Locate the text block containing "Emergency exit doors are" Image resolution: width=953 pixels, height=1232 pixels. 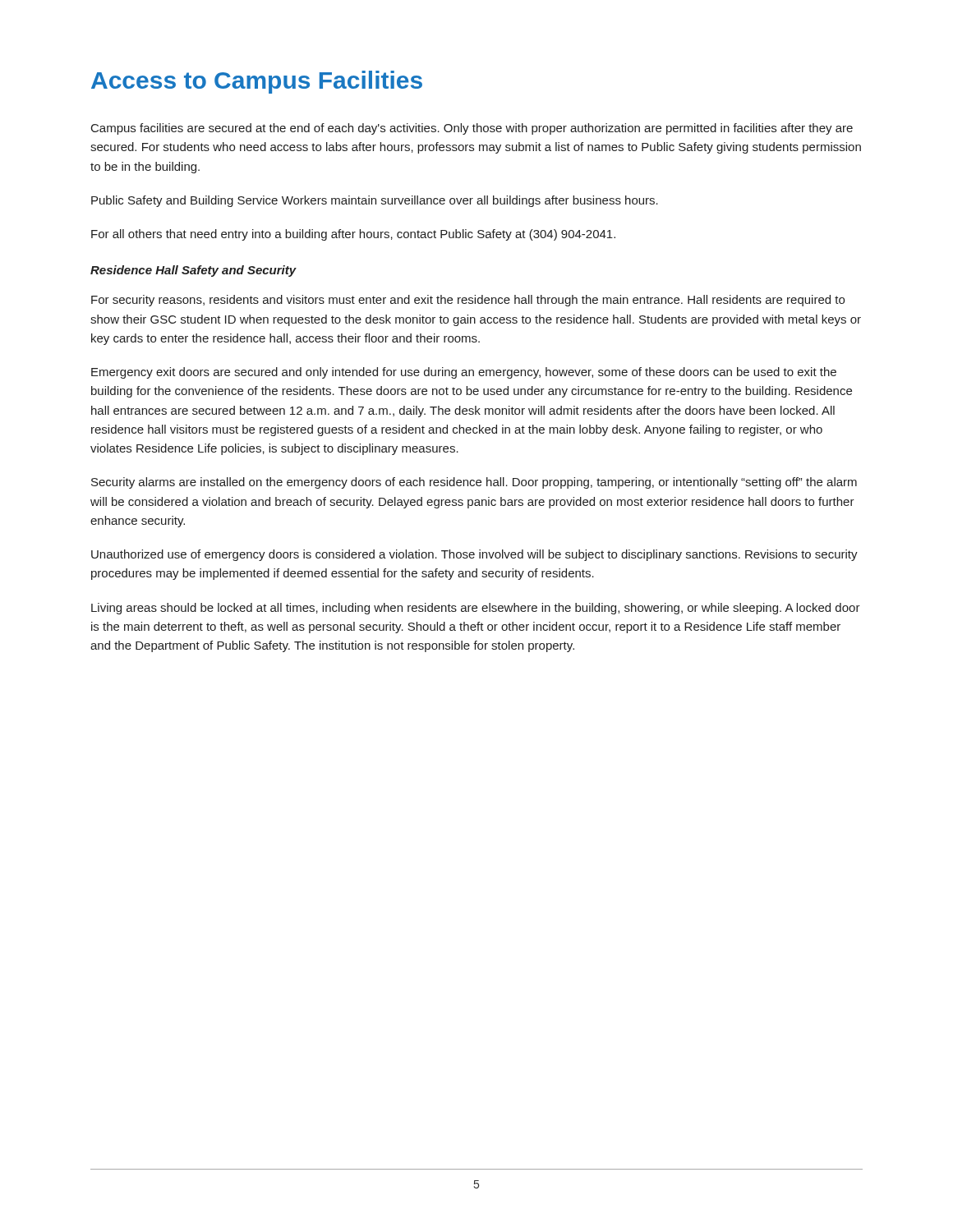coord(471,410)
